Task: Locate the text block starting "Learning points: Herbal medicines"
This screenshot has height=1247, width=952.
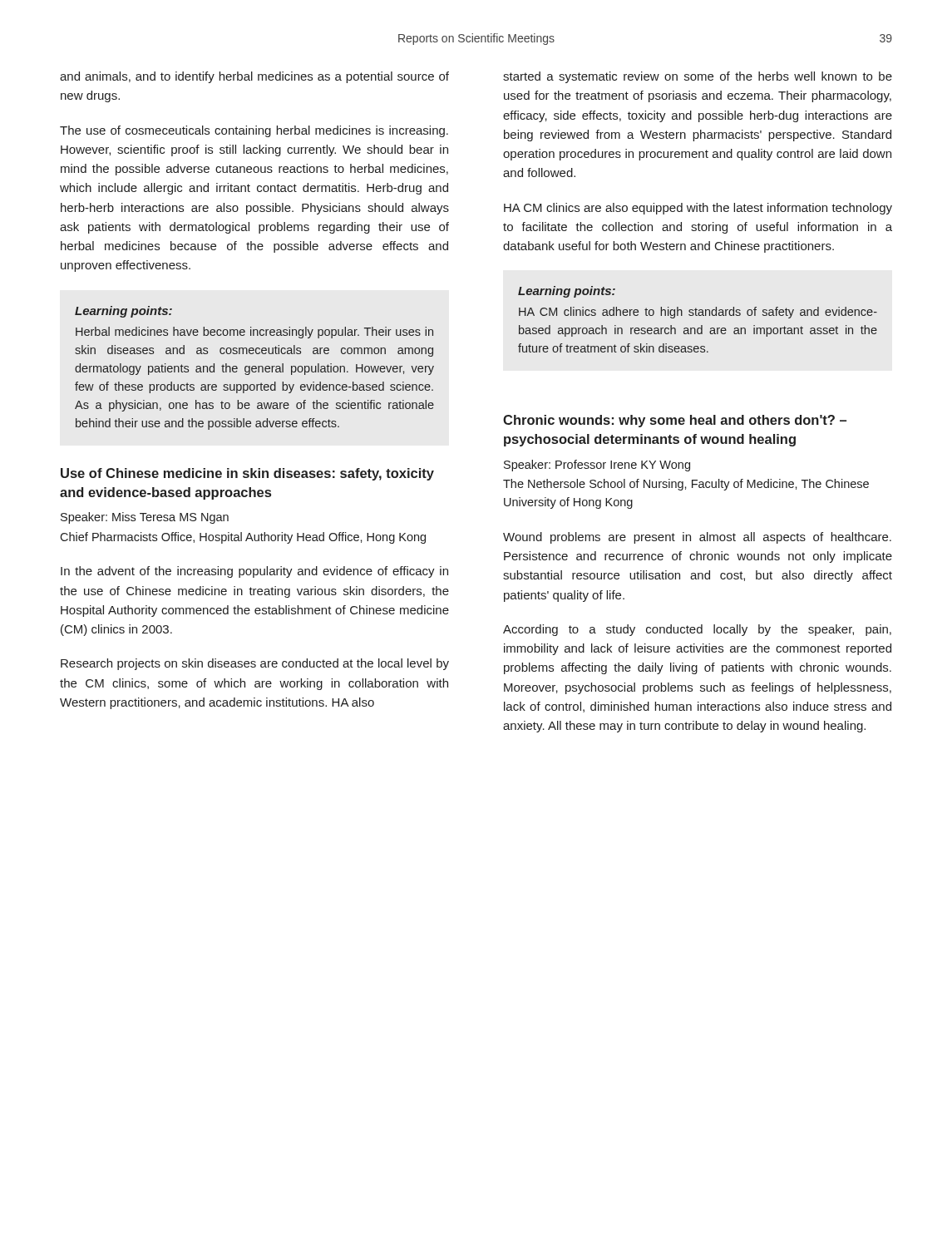Action: coord(254,368)
